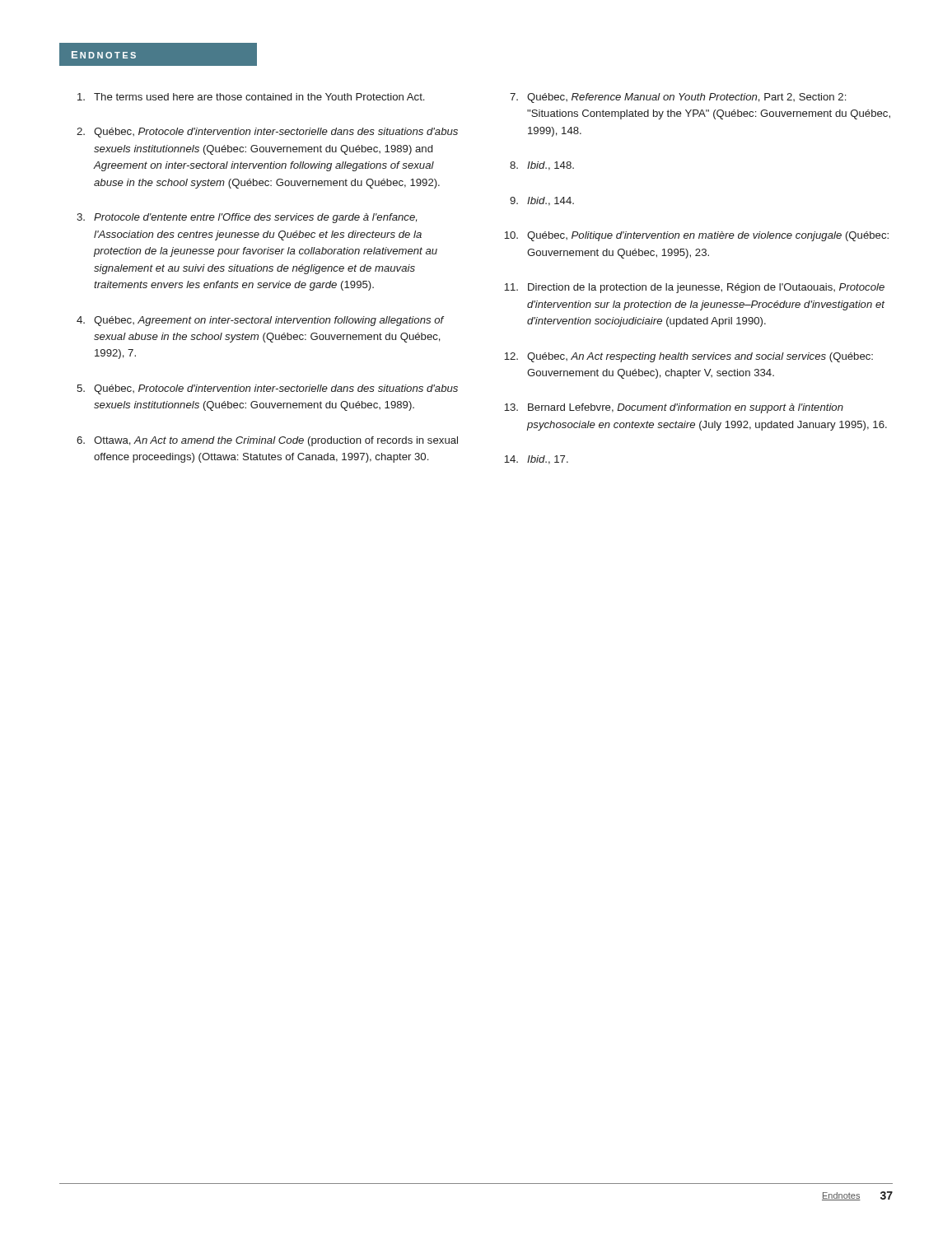Select the list item that says "11. Direction de la protection de"

click(x=693, y=304)
